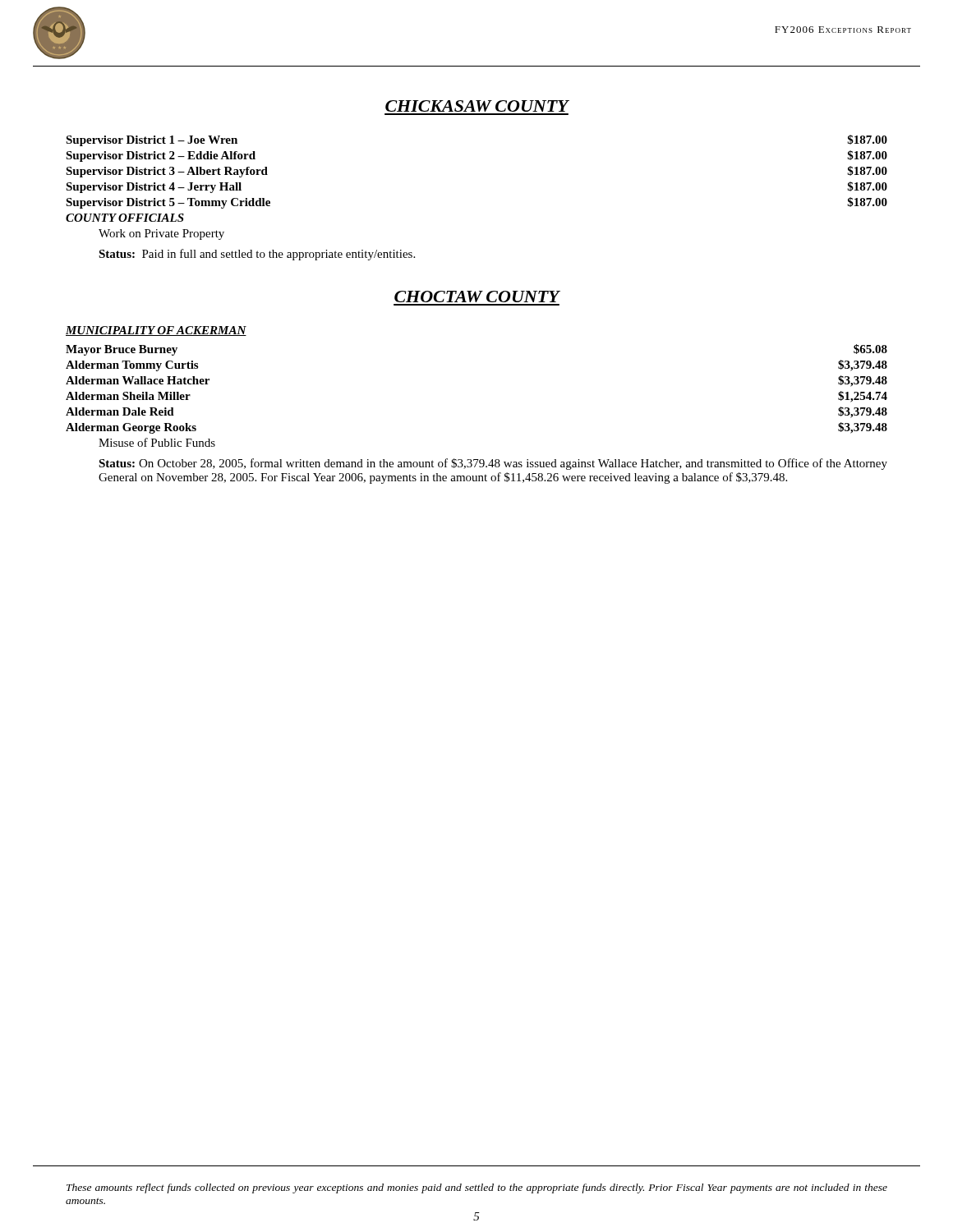Click on the element starting "CHICKASAW COUNTY"
The image size is (953, 1232).
pyautogui.click(x=476, y=106)
